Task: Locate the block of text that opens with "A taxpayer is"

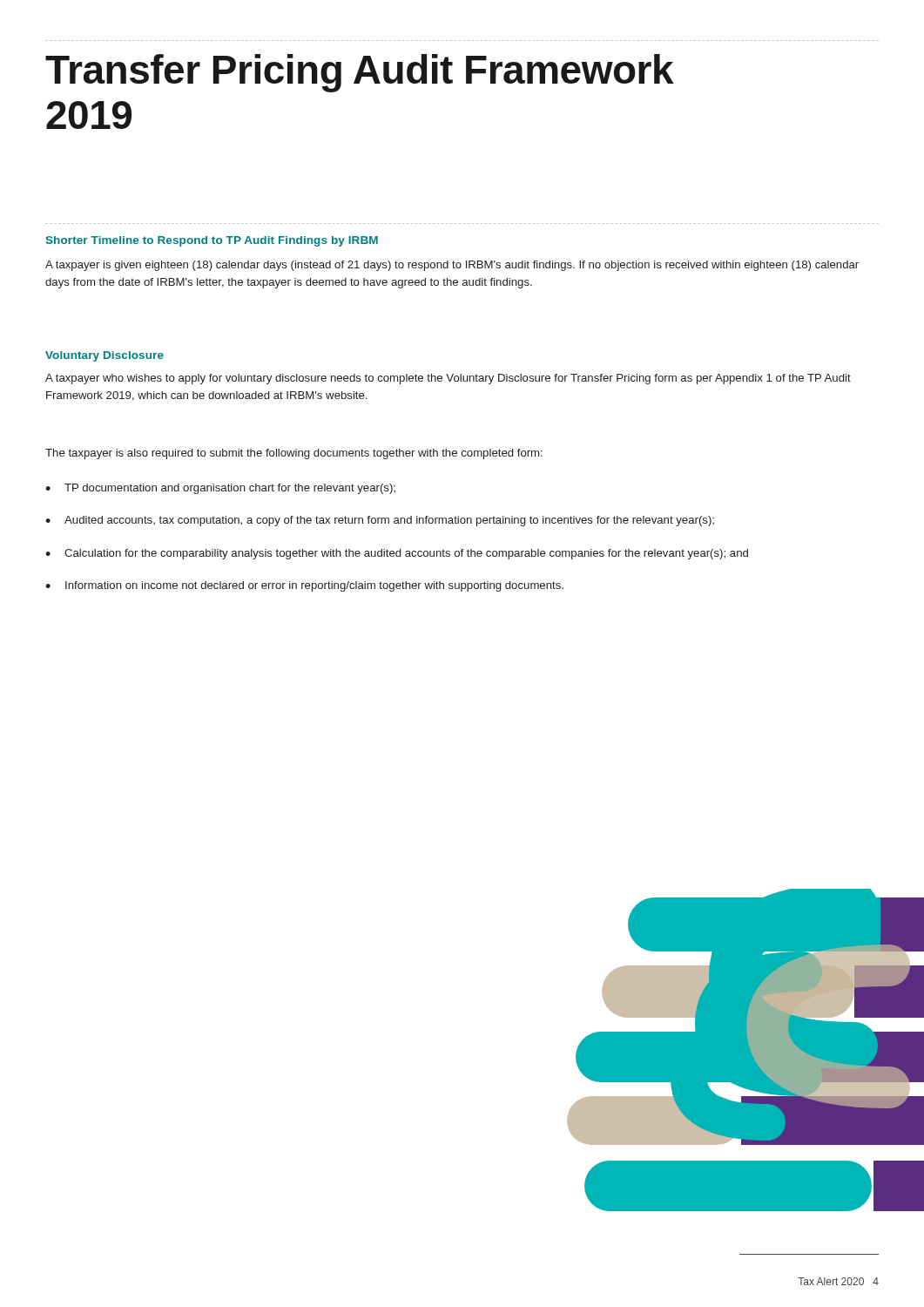Action: 452,273
